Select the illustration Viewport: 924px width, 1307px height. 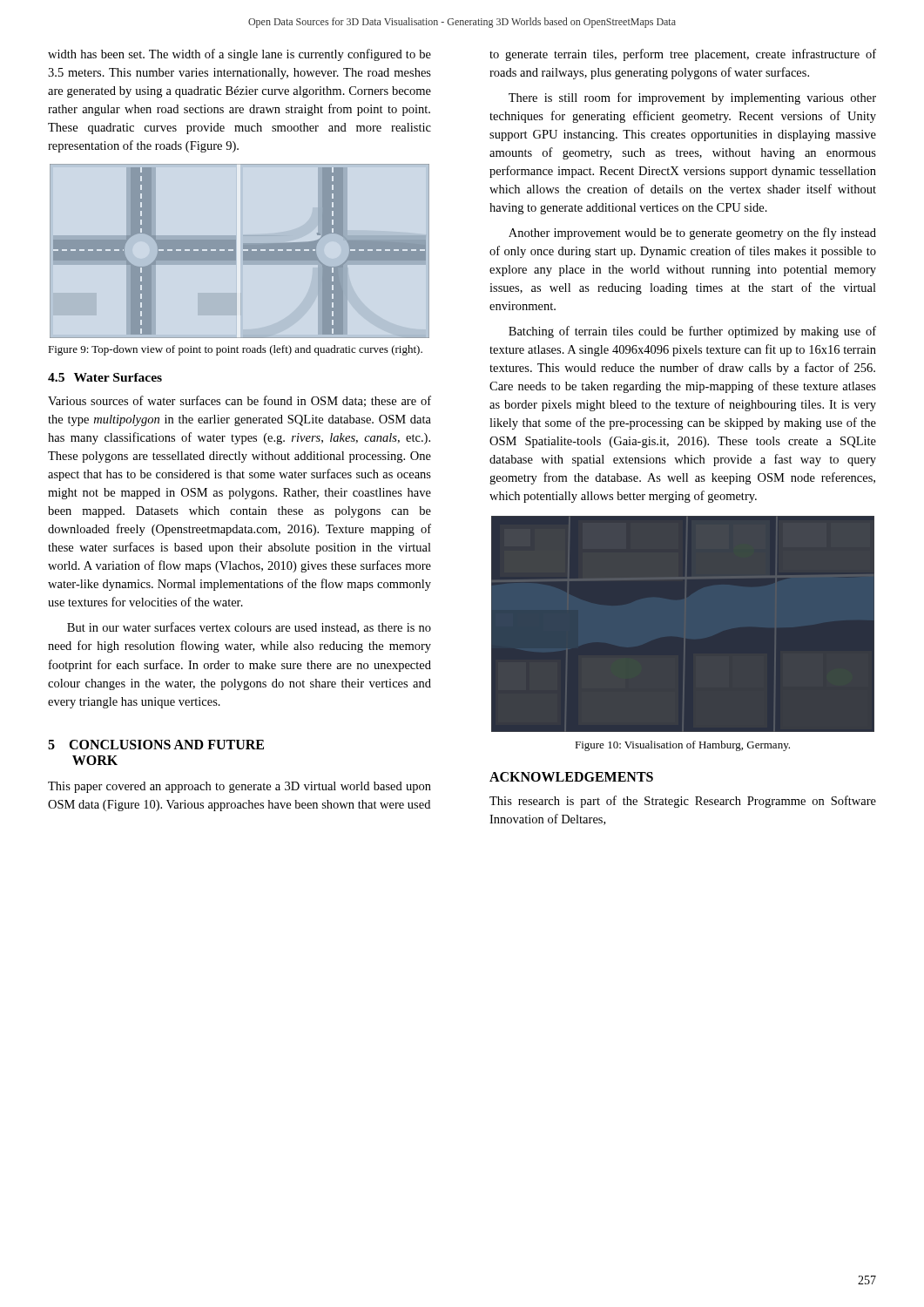pyautogui.click(x=239, y=251)
